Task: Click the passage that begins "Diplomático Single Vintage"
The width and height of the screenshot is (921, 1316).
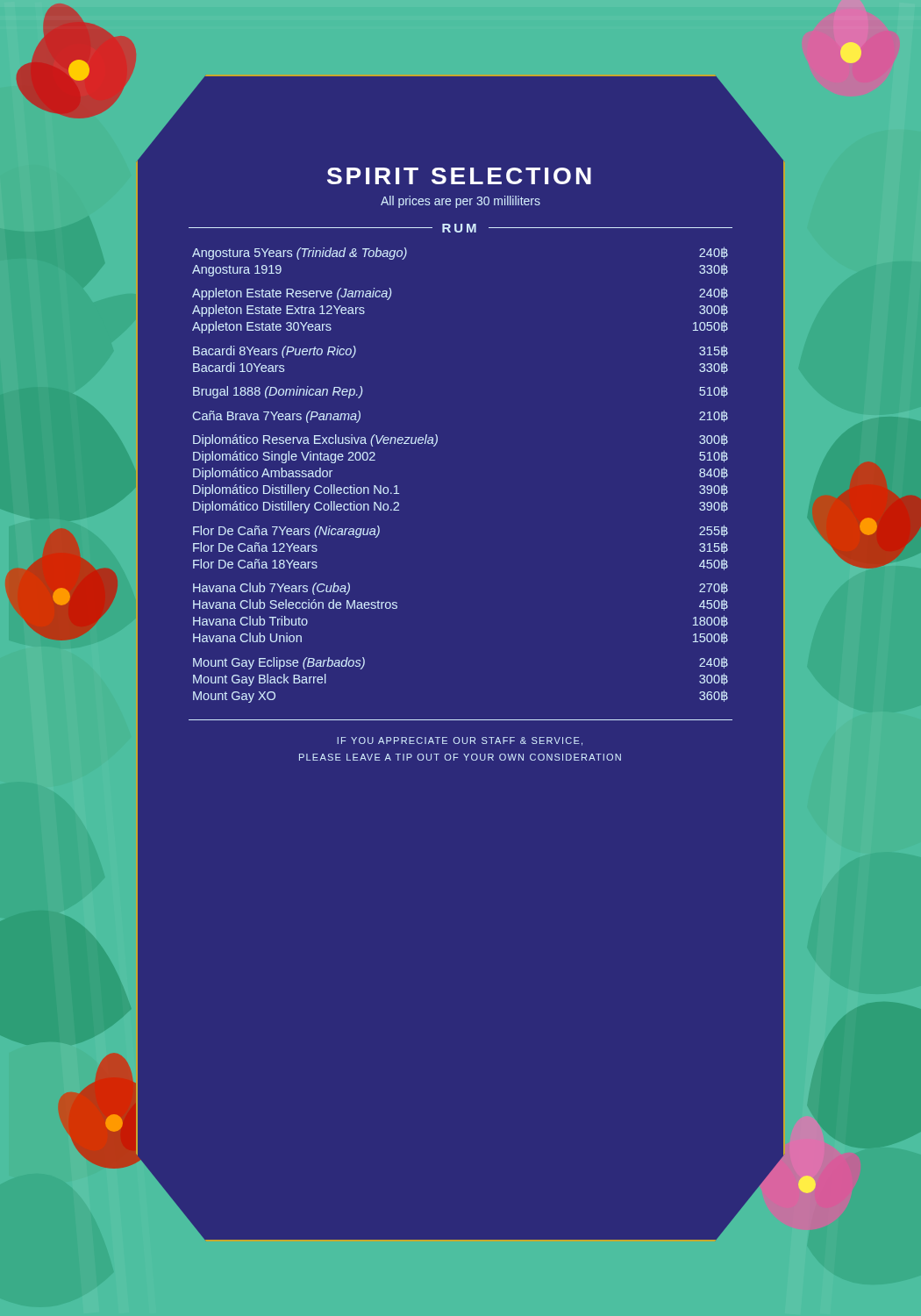Action: 282,457
